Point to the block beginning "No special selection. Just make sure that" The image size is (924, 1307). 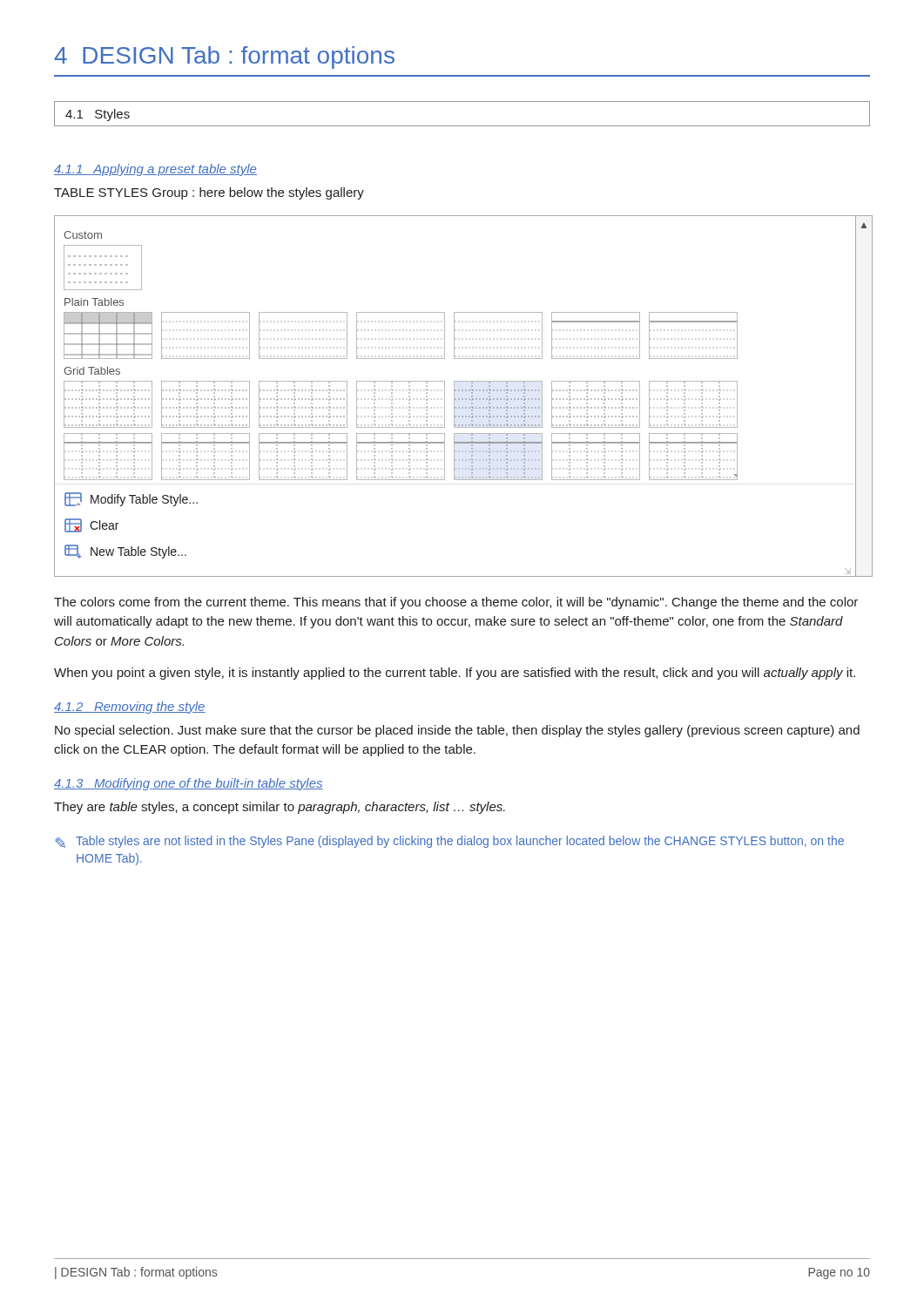pyautogui.click(x=462, y=740)
